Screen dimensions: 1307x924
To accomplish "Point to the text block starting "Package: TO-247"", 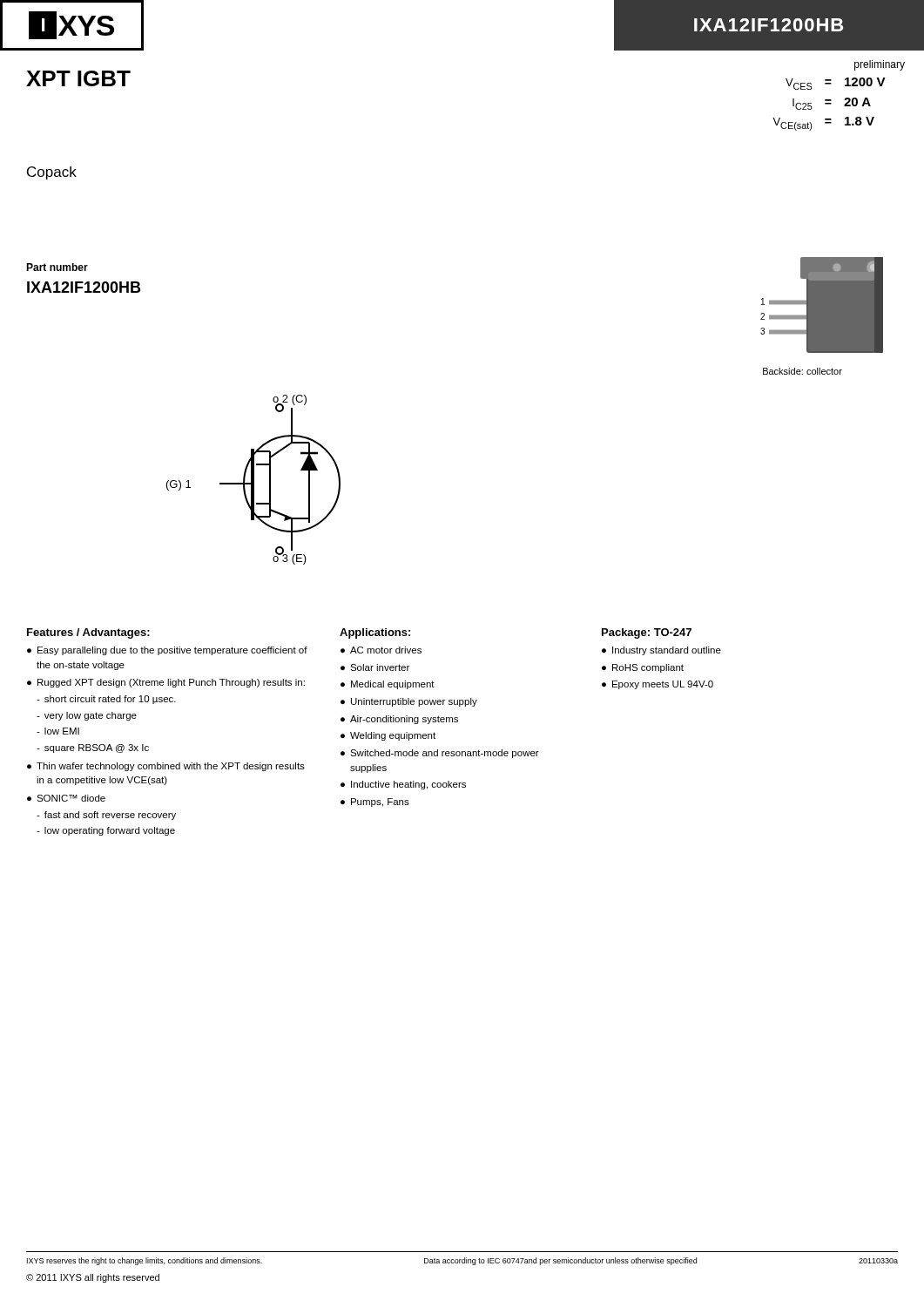I will (x=646, y=632).
